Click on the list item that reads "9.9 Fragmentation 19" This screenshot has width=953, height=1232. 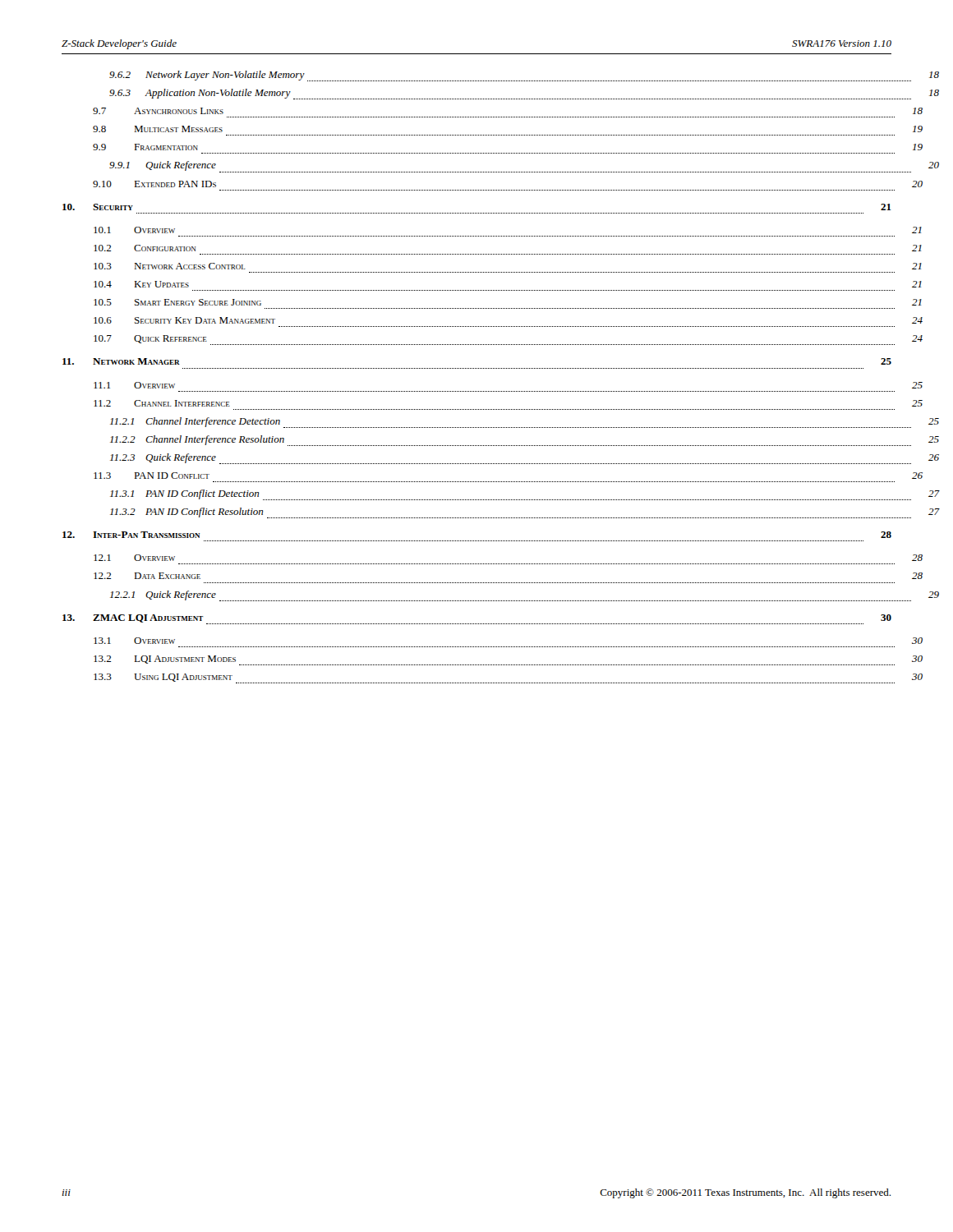click(x=508, y=147)
